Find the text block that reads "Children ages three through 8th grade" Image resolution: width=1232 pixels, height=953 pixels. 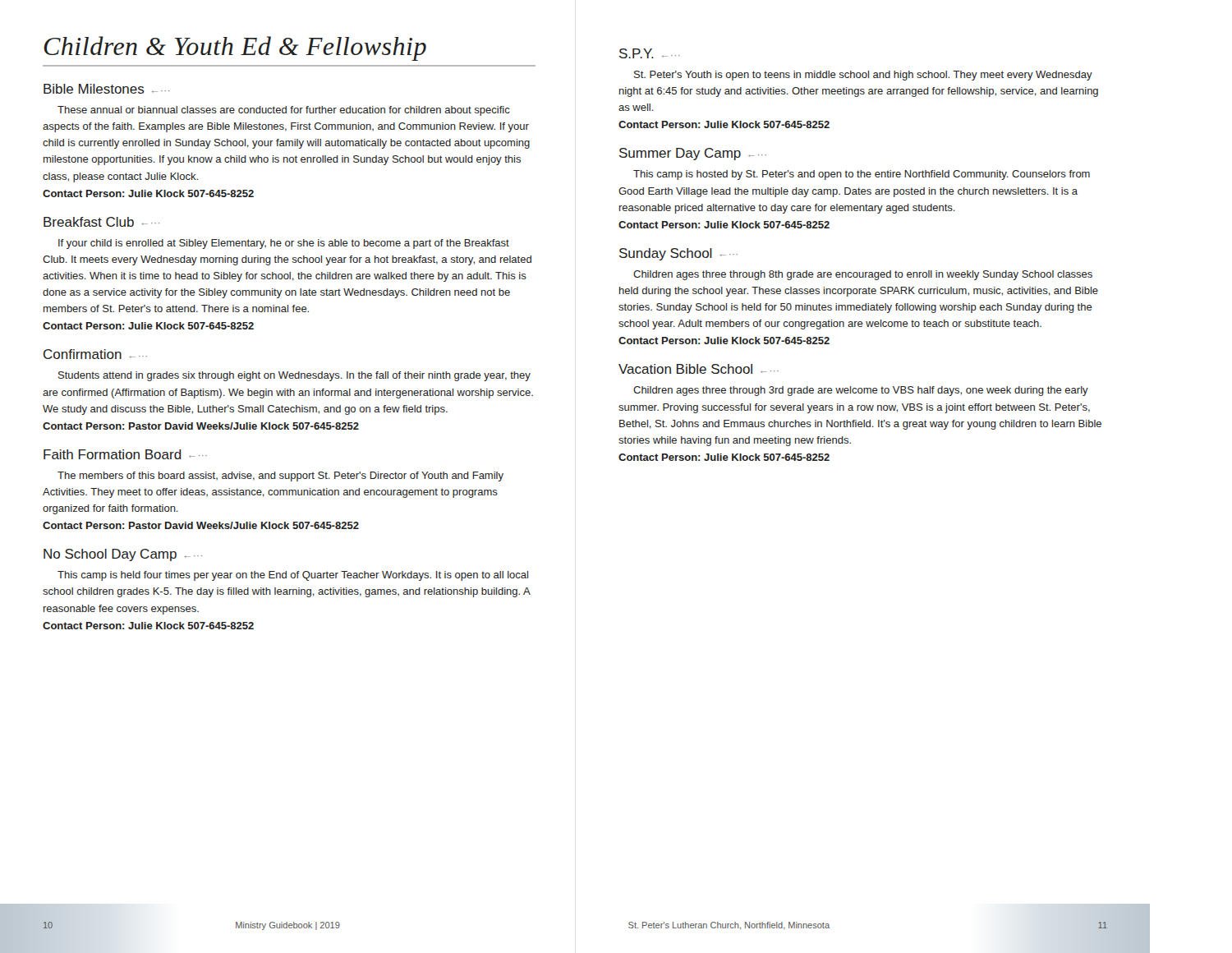point(858,299)
